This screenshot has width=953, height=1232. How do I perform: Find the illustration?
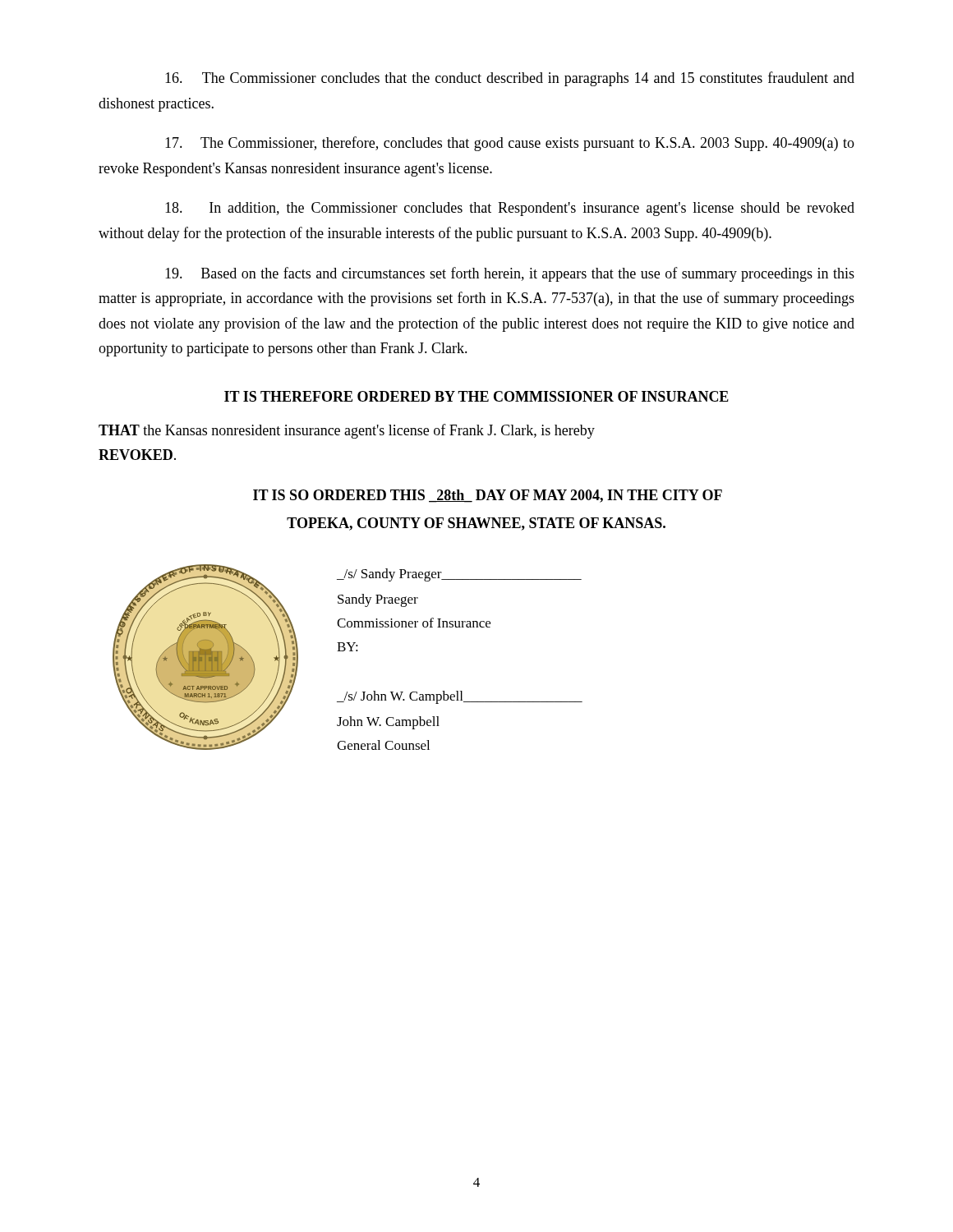tap(205, 657)
